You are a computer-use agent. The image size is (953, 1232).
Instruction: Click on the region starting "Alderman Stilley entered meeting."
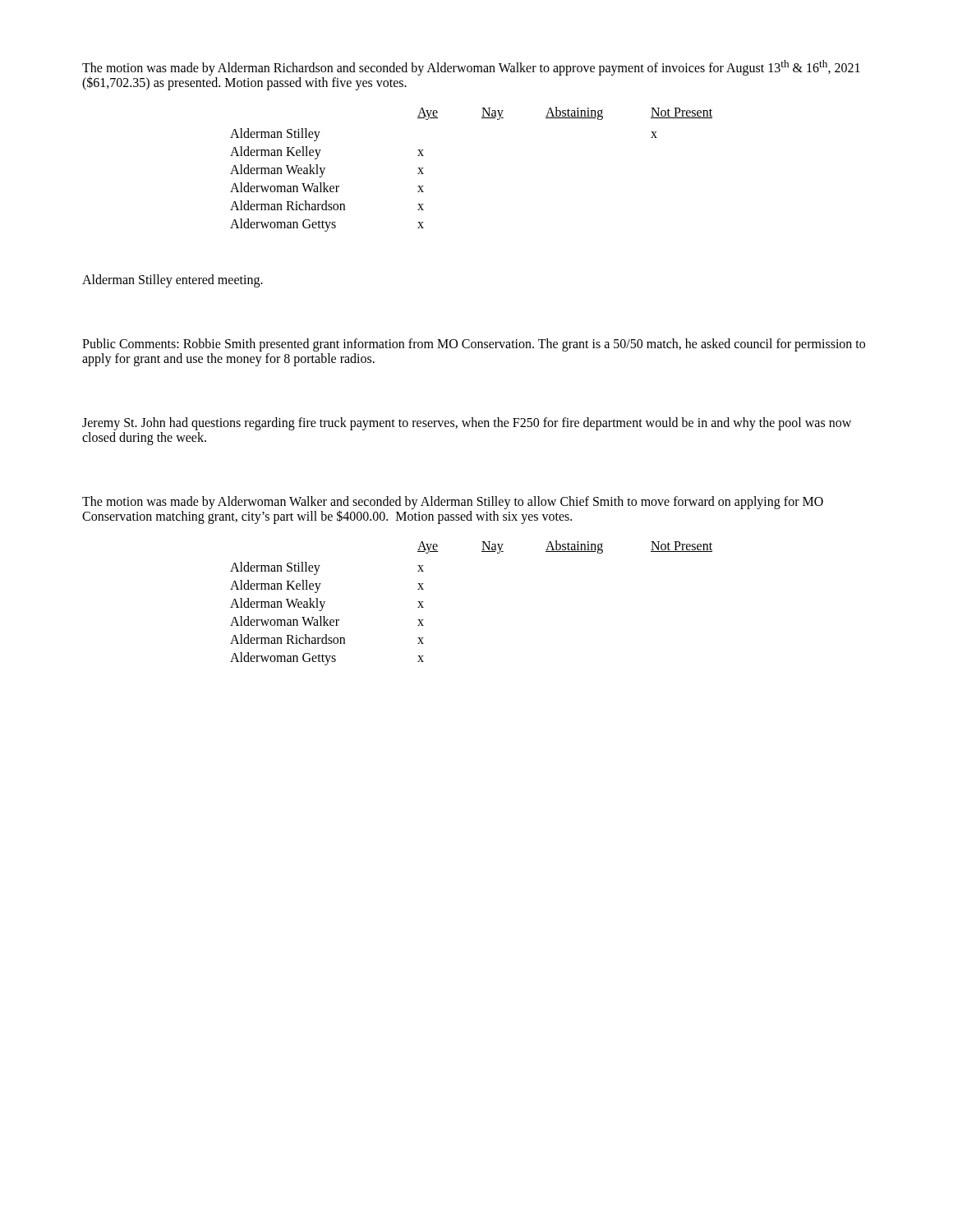coord(173,280)
